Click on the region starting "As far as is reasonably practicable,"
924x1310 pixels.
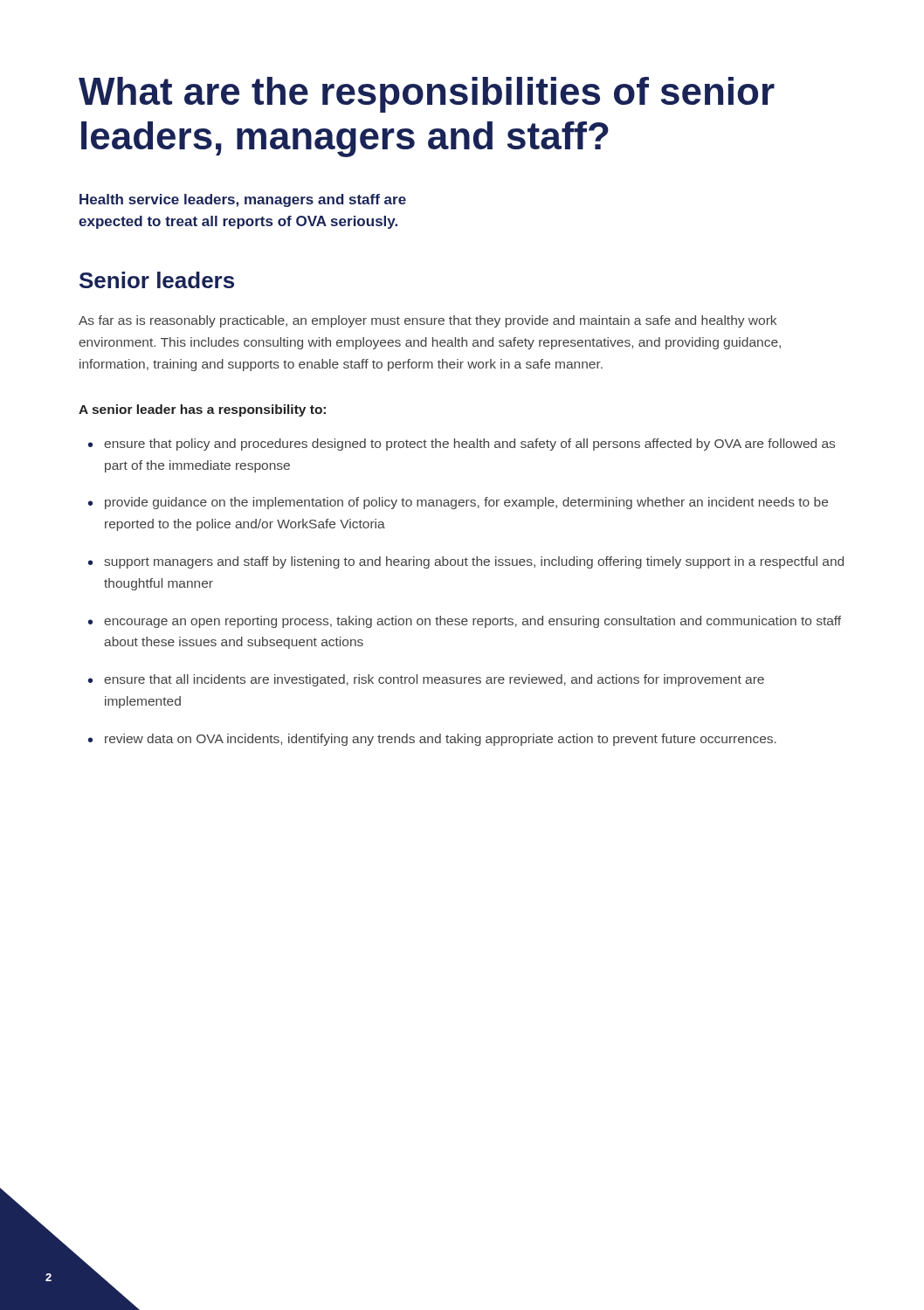point(430,342)
